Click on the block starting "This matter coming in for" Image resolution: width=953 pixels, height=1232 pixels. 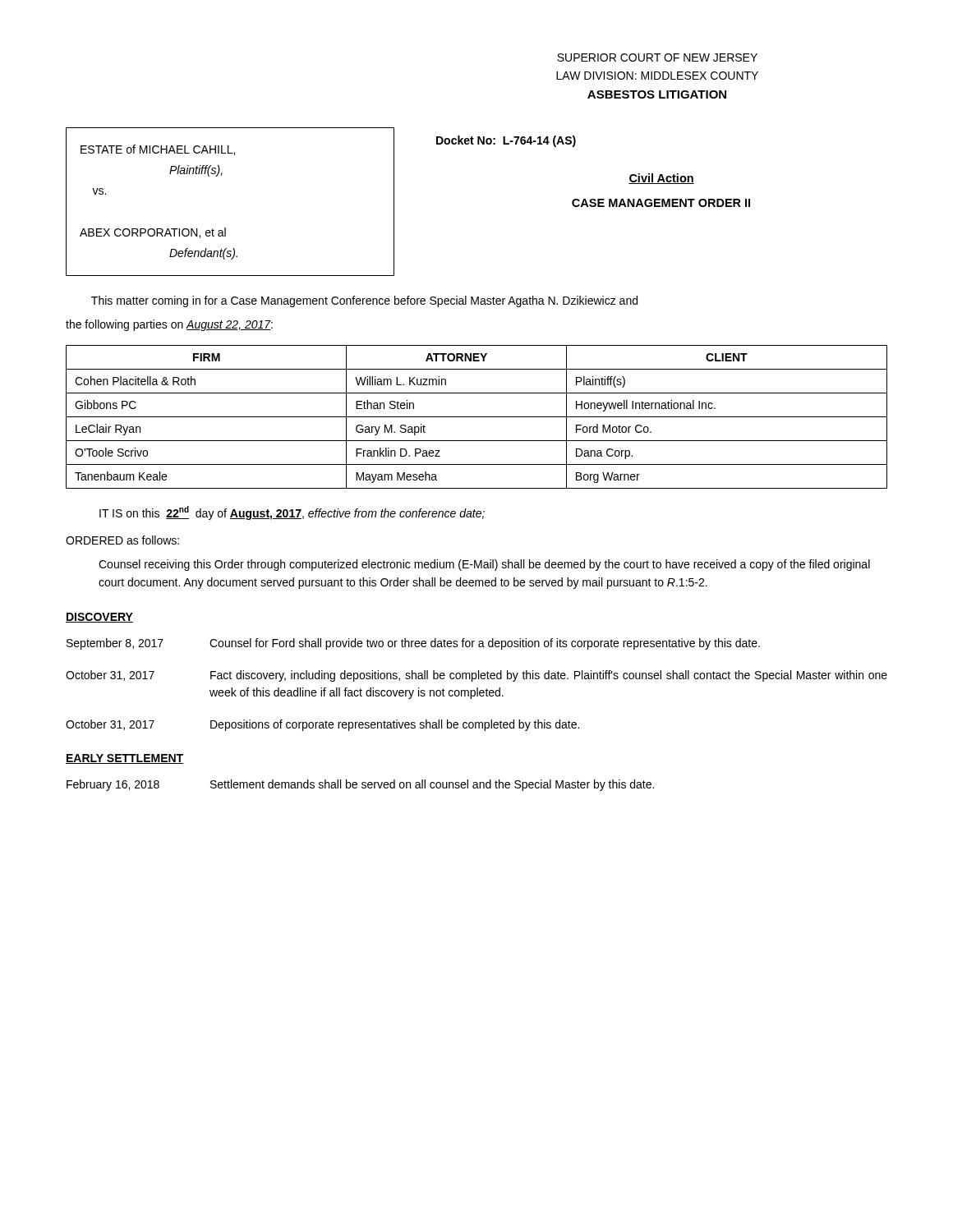352,301
